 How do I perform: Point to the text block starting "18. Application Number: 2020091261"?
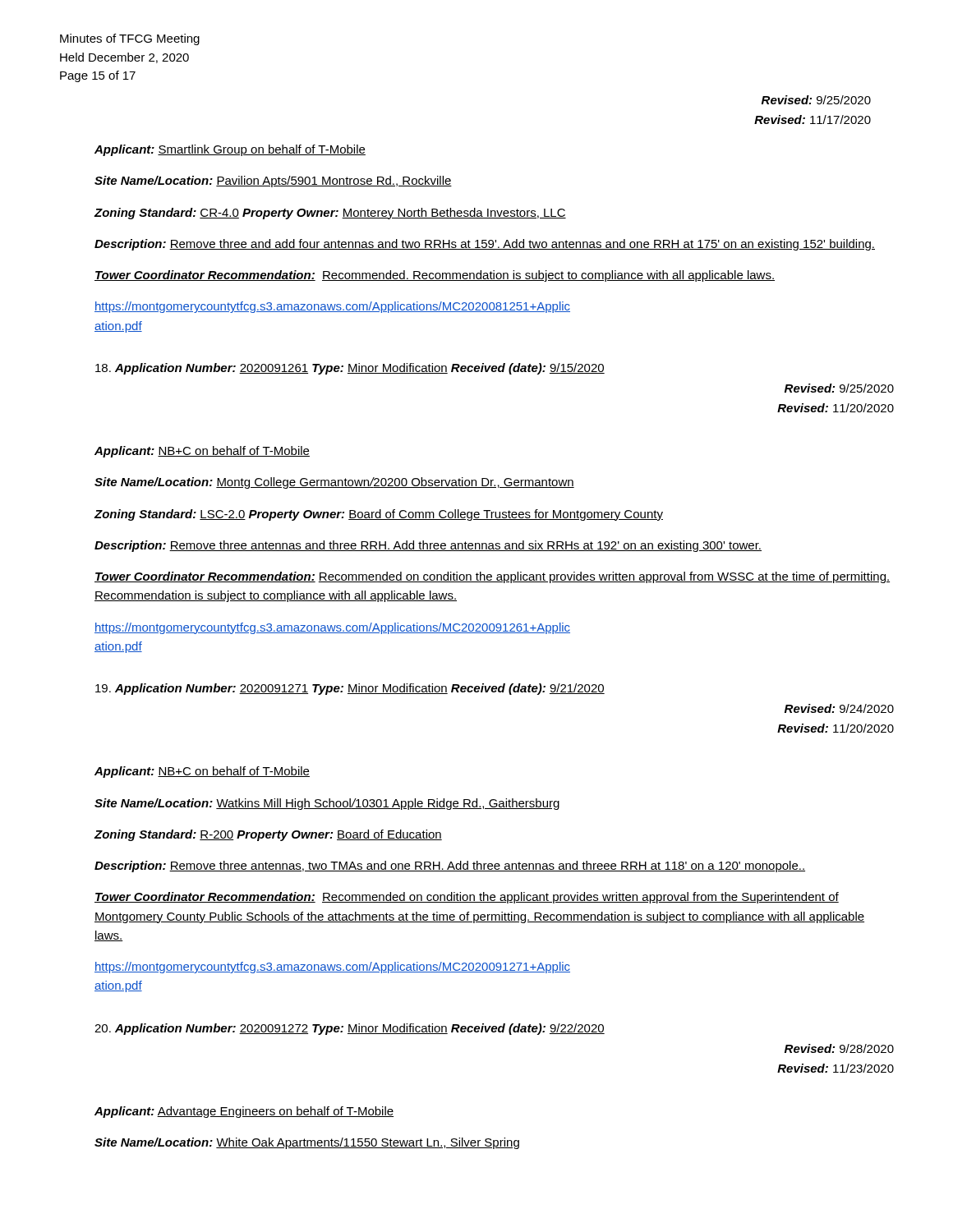(350, 369)
